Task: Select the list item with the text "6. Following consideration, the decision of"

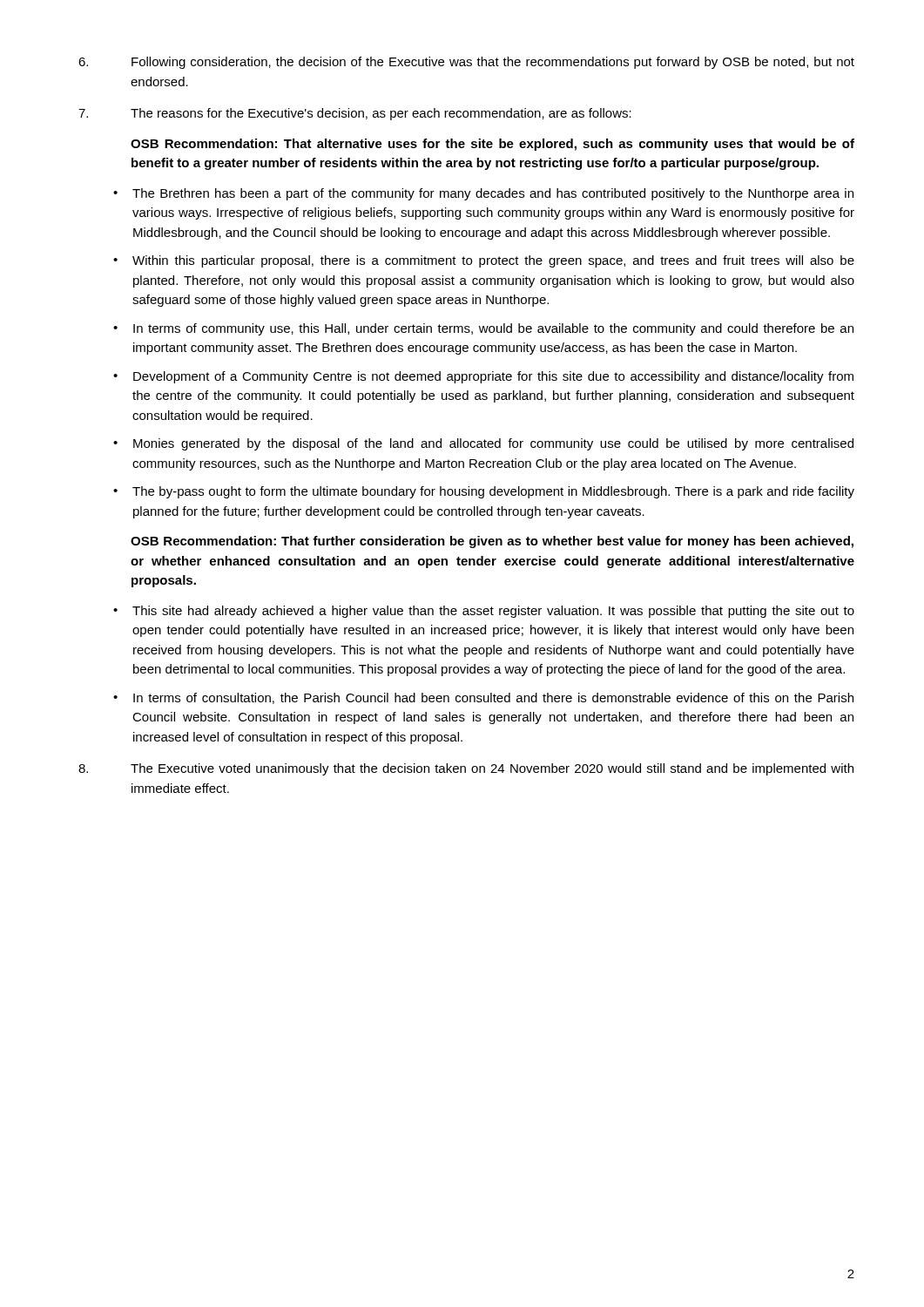Action: [x=466, y=72]
